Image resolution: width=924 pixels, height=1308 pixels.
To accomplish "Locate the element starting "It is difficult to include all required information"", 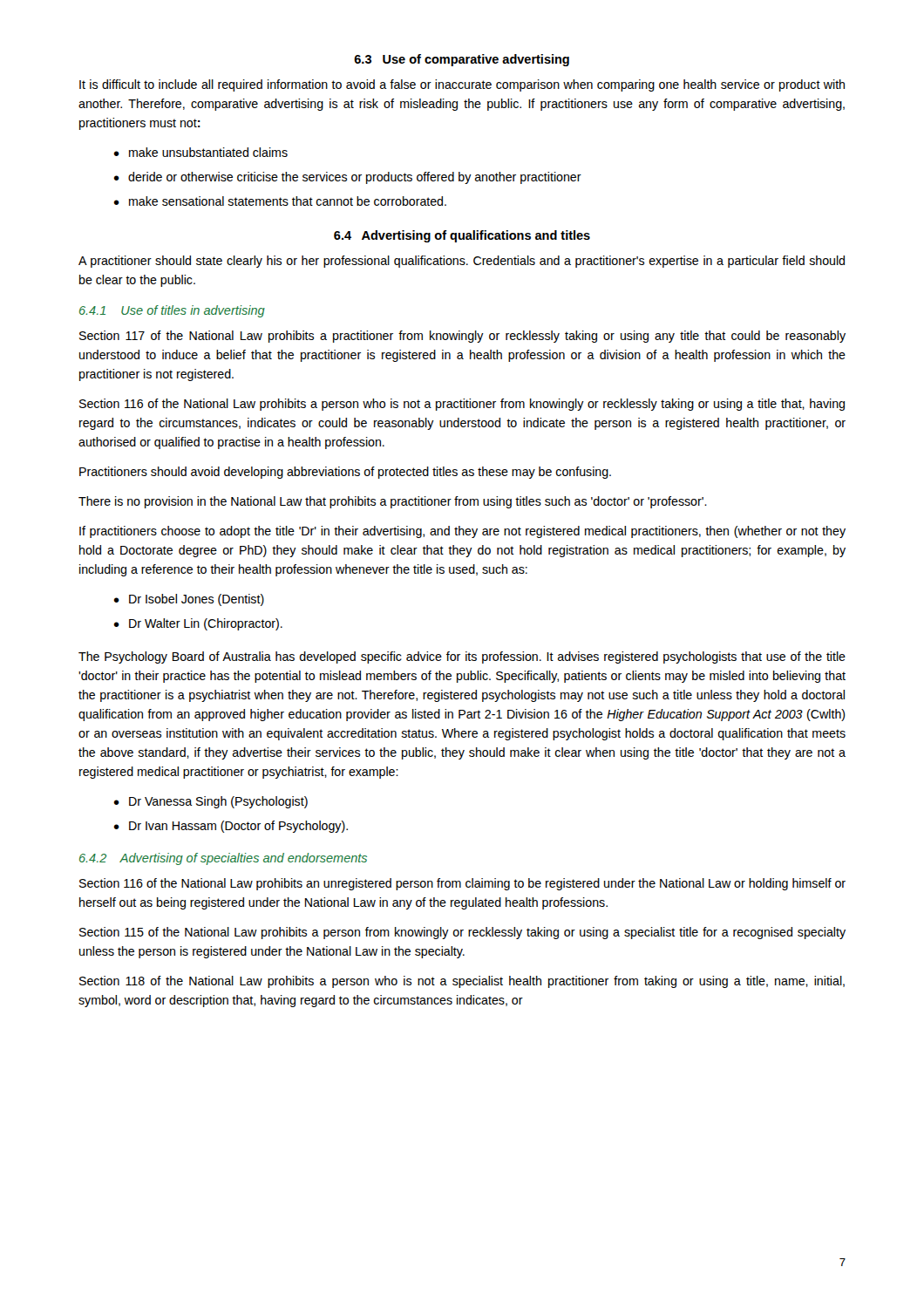I will tap(462, 104).
